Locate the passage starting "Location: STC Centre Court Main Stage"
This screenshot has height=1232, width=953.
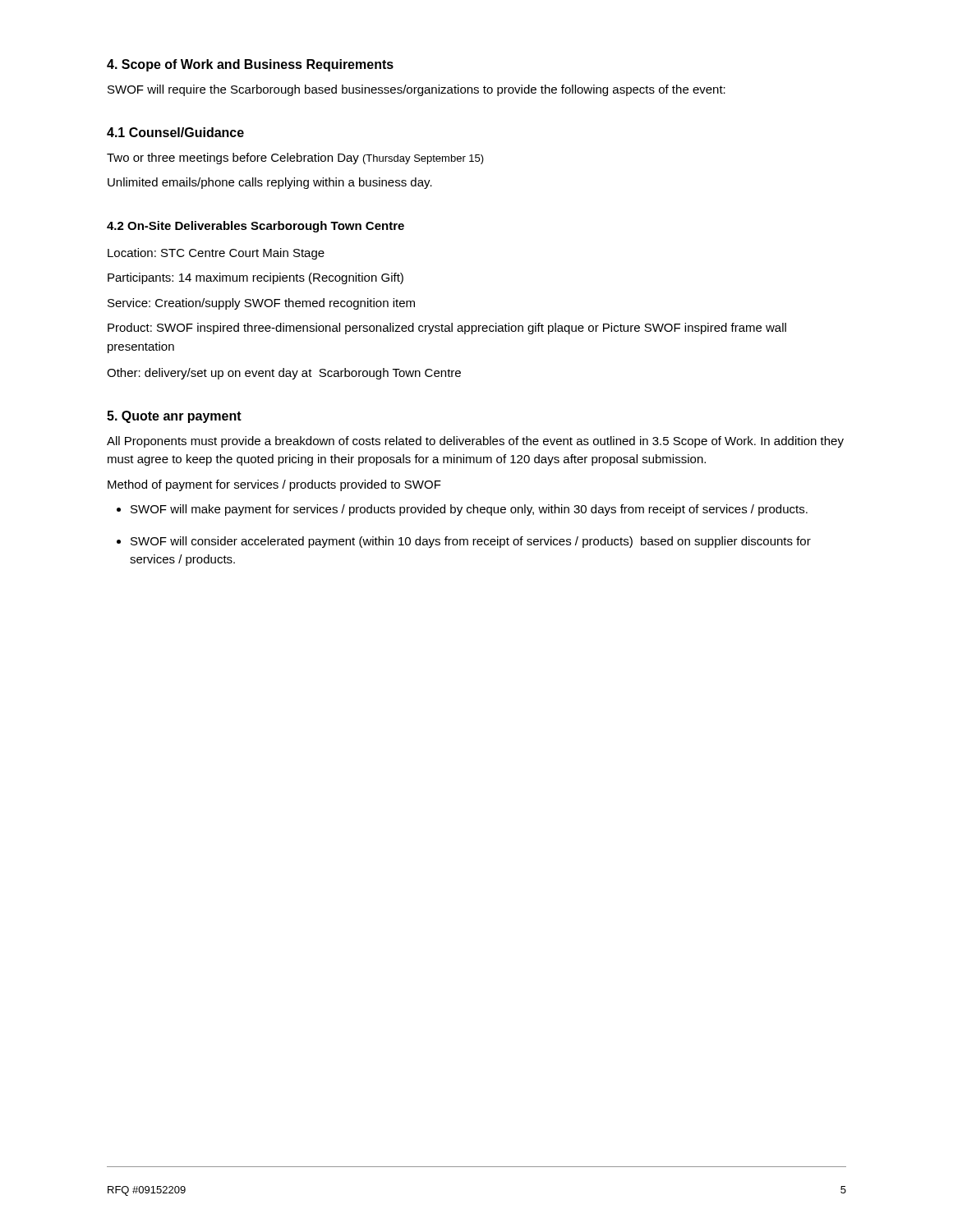click(216, 252)
